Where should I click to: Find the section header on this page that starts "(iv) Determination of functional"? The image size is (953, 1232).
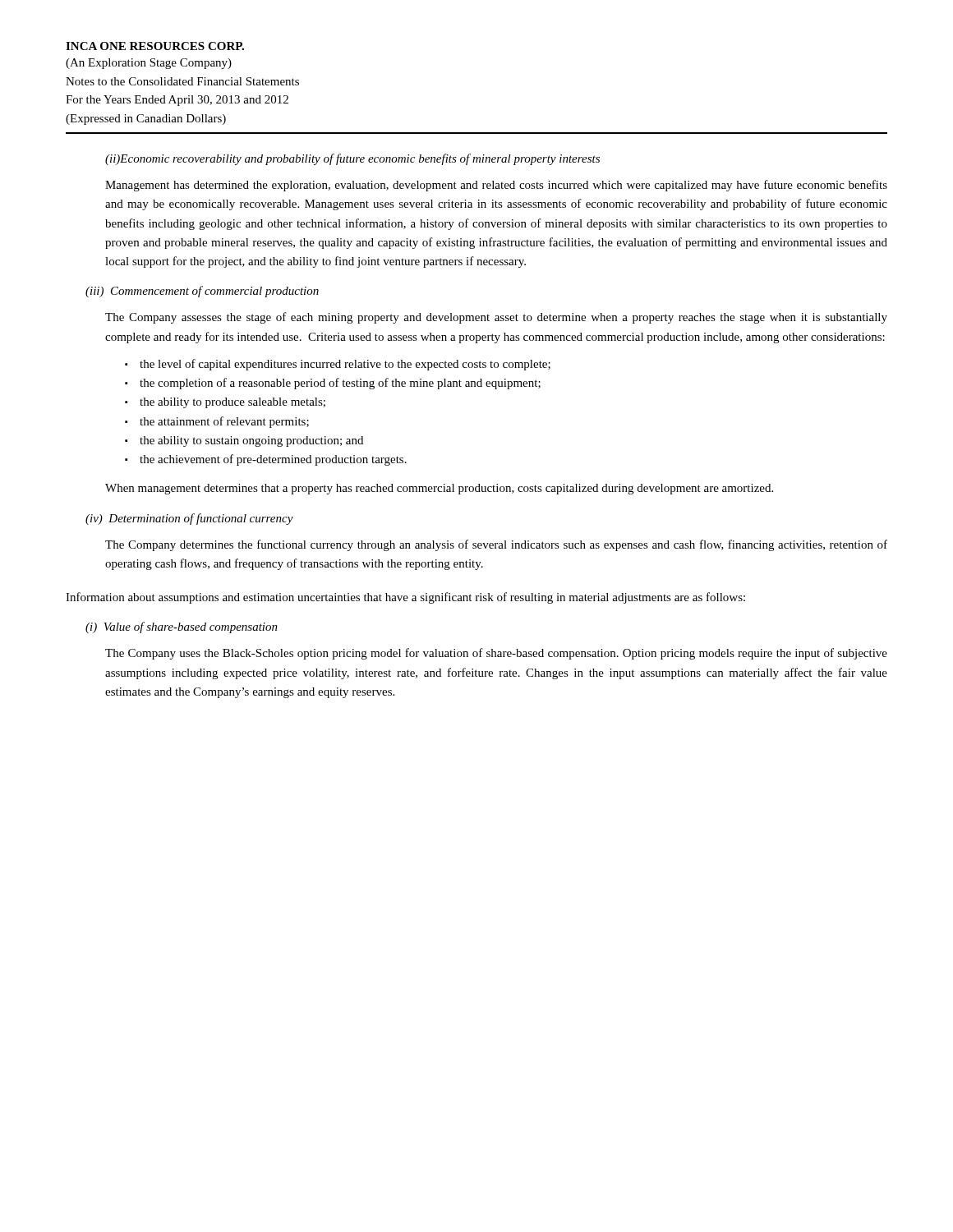[189, 518]
